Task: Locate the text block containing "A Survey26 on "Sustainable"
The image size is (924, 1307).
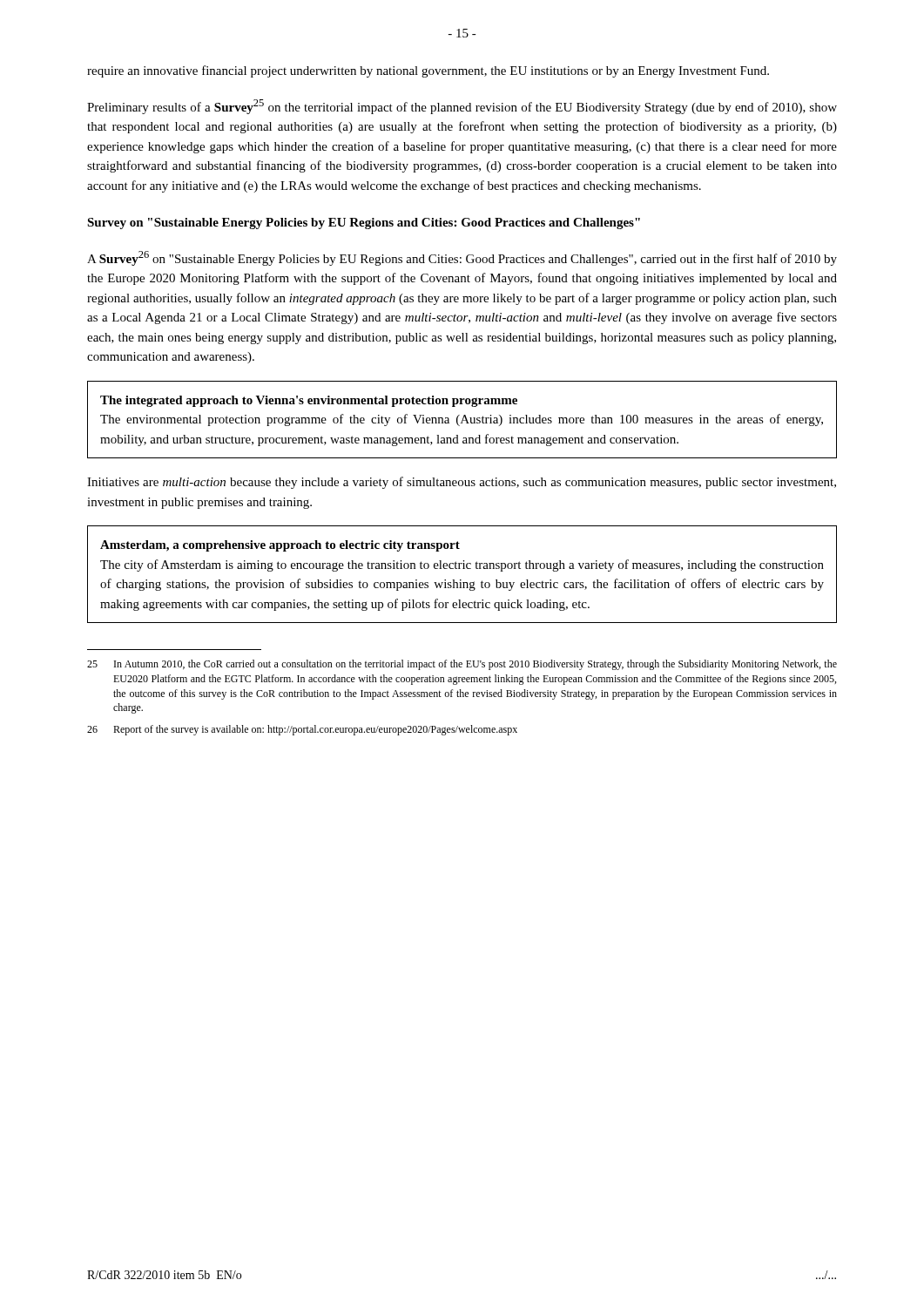Action: [462, 306]
